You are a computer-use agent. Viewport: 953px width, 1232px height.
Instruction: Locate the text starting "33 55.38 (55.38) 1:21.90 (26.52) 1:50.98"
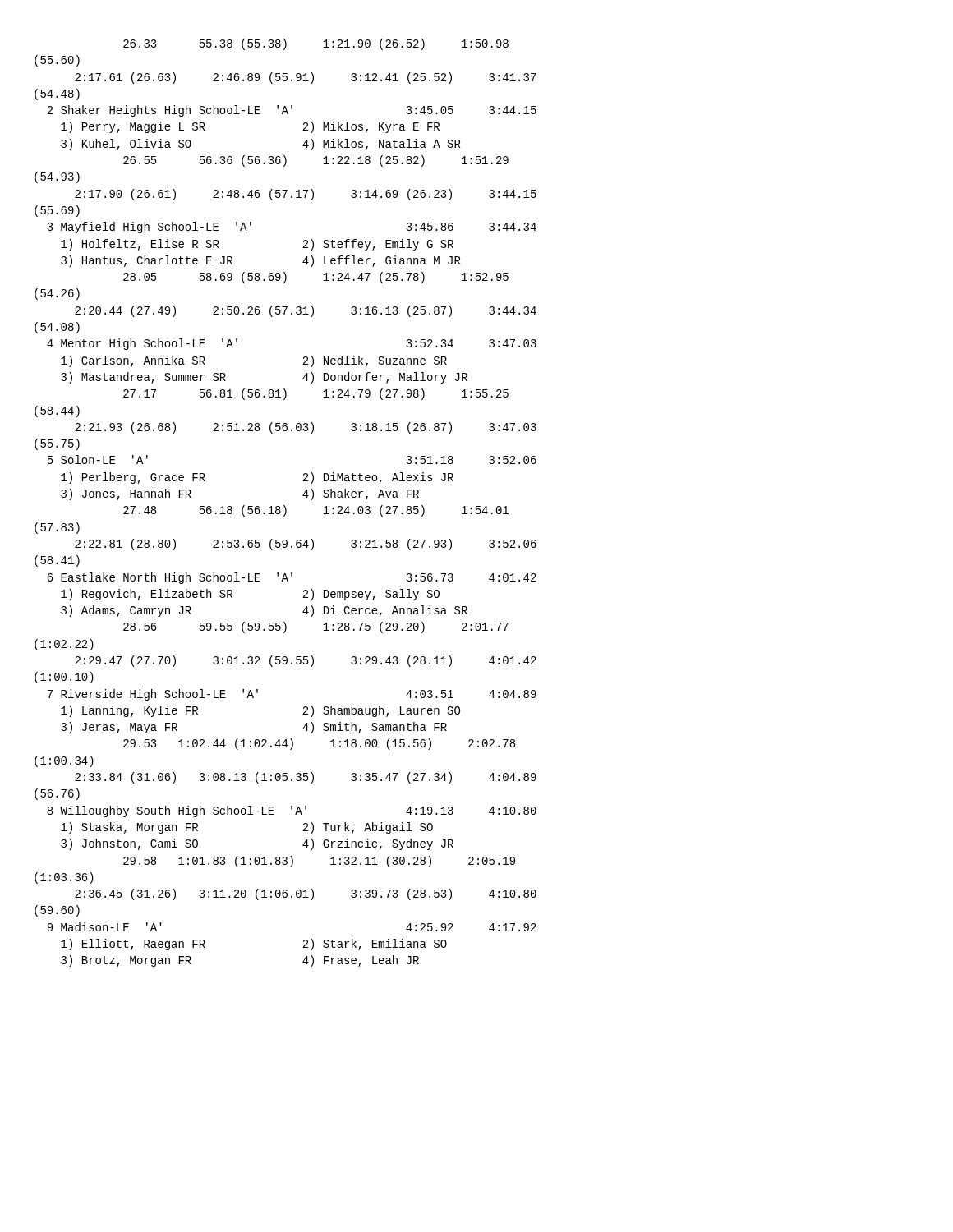[x=476, y=503]
